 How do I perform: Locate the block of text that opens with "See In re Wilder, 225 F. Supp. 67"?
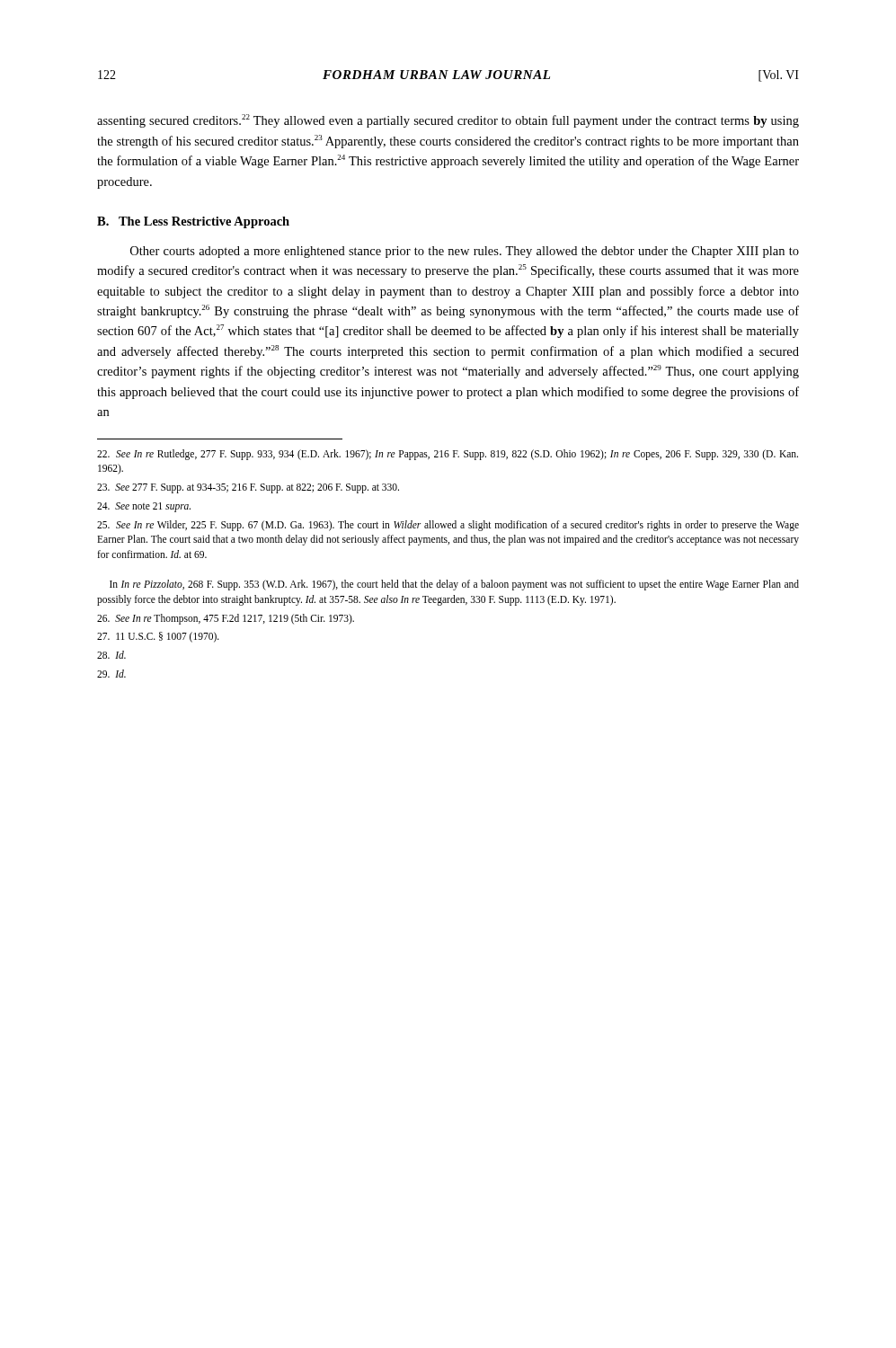[448, 526]
